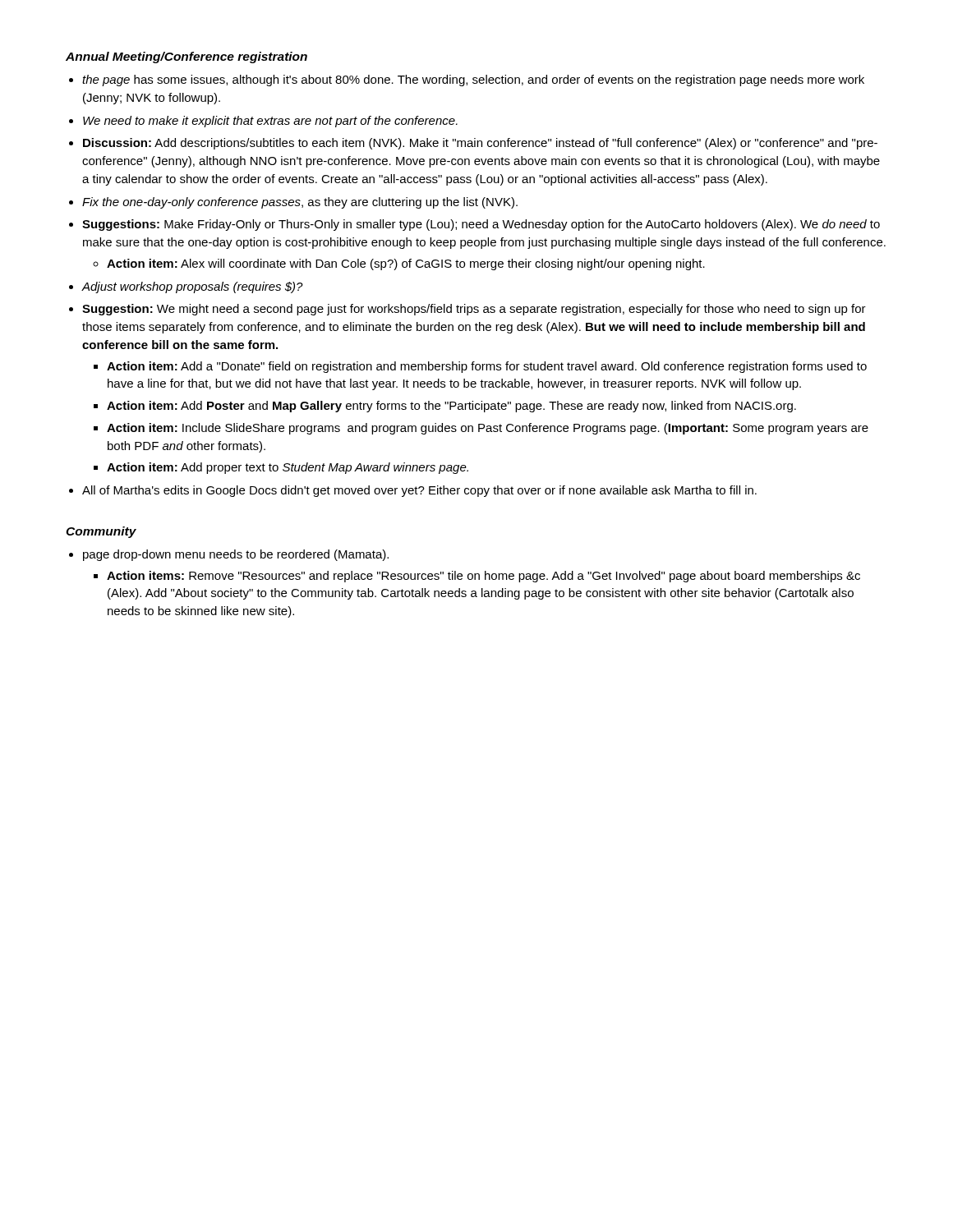Screen dimensions: 1232x953
Task: Find "Annual Meeting/Conference registration" on this page
Action: click(x=187, y=56)
